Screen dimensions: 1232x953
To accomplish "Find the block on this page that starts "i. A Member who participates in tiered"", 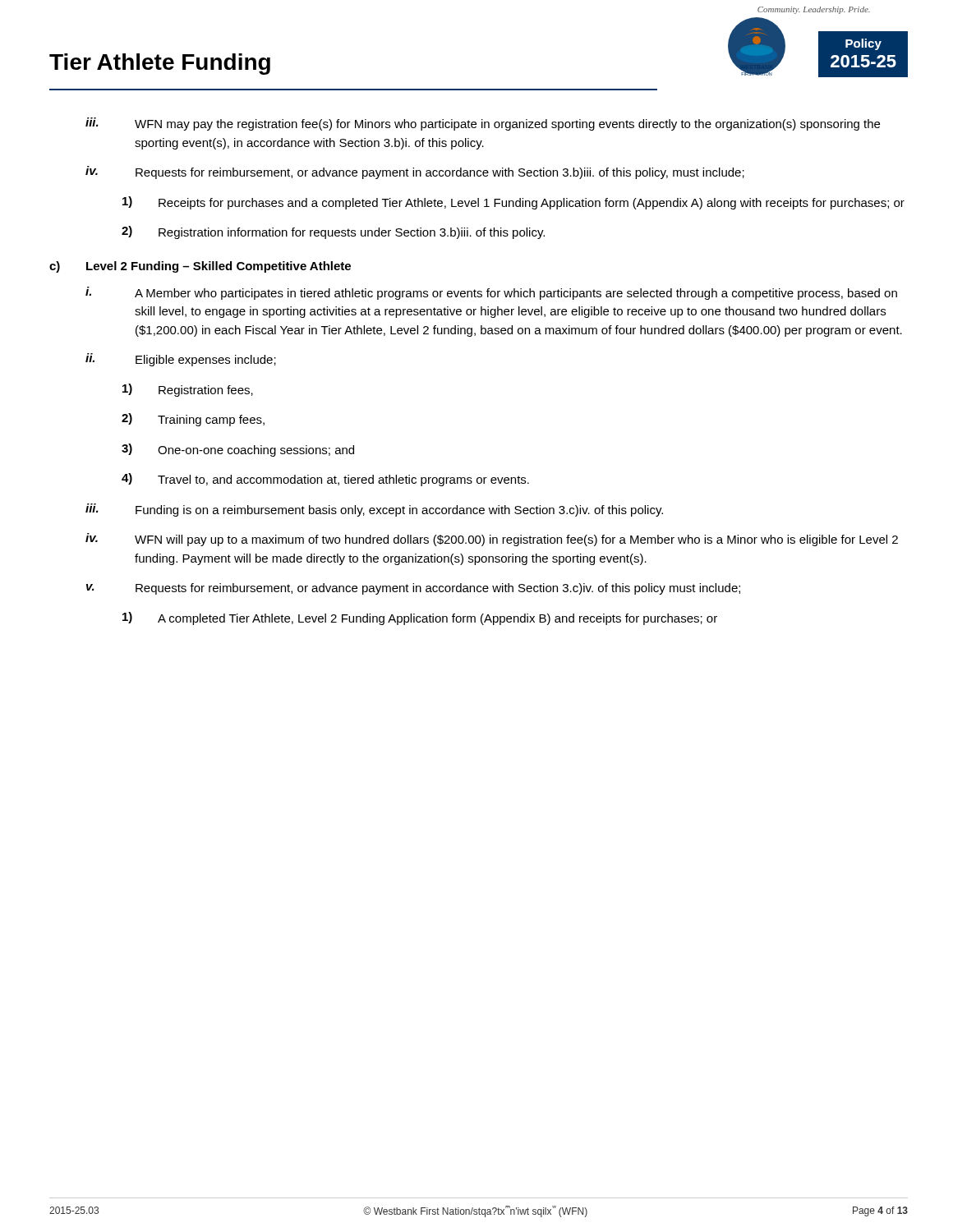I will tap(497, 311).
